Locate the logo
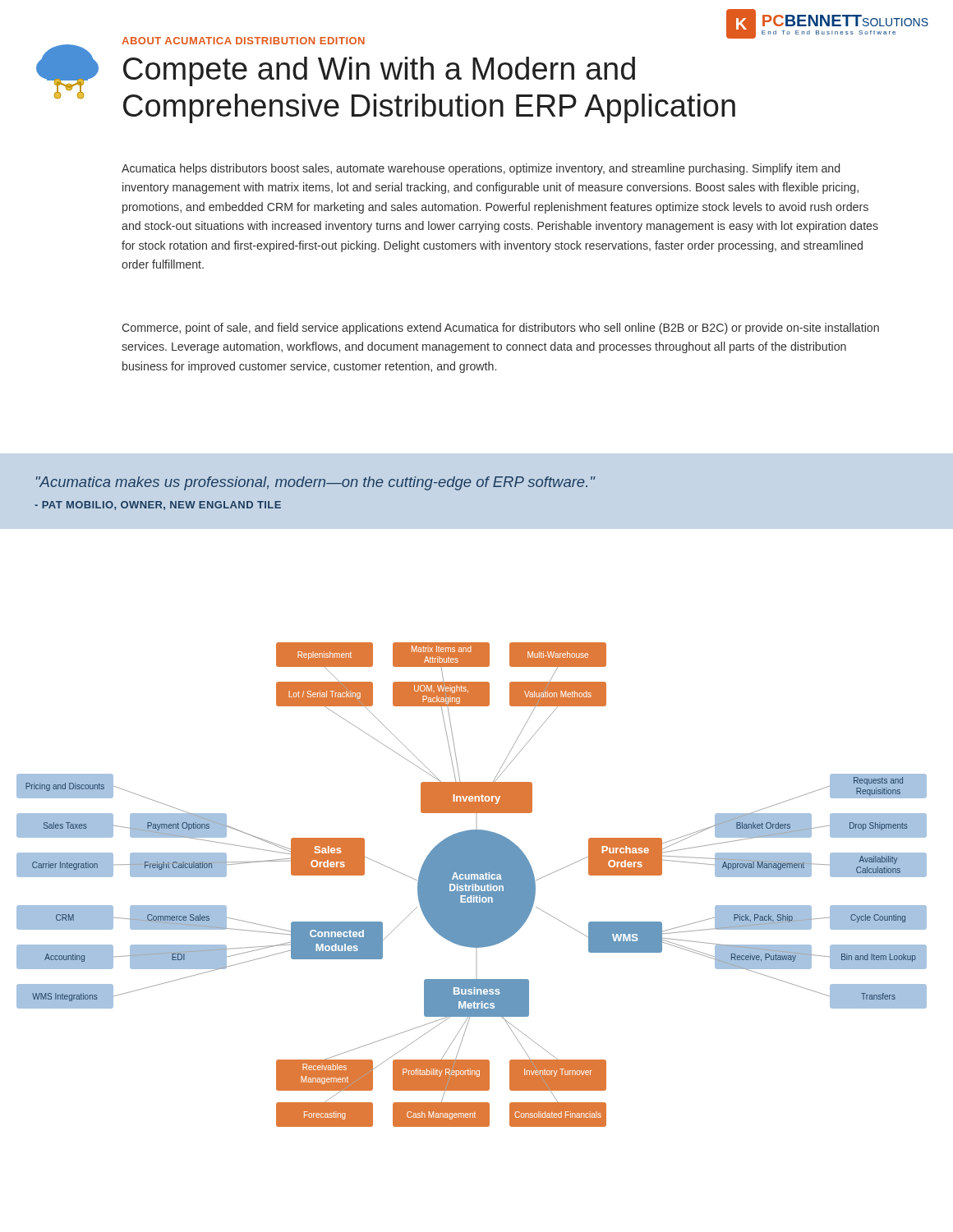The height and width of the screenshot is (1232, 953). point(67,68)
